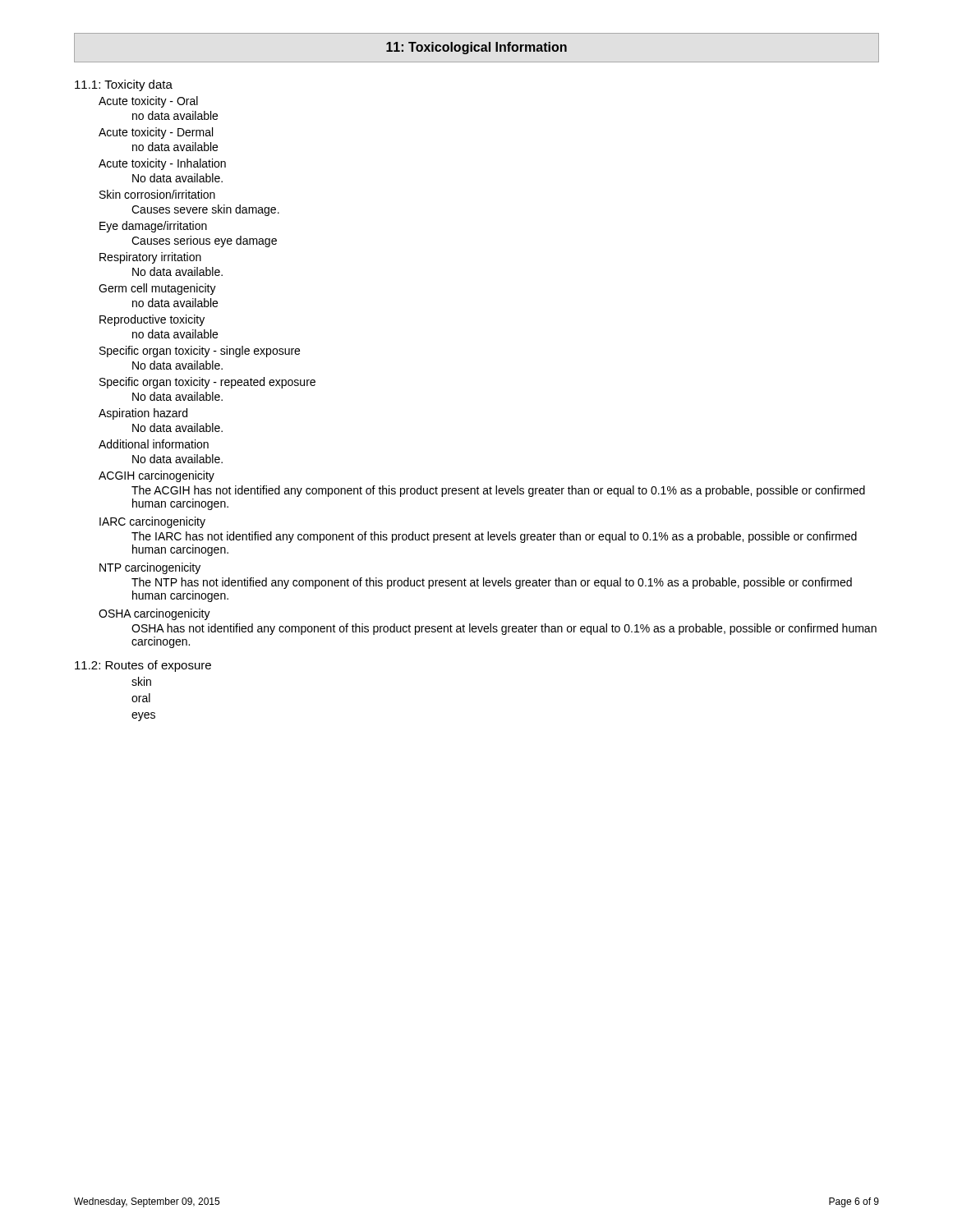The image size is (953, 1232).
Task: Click where it says "NTP carcinogenicity"
Action: (150, 568)
